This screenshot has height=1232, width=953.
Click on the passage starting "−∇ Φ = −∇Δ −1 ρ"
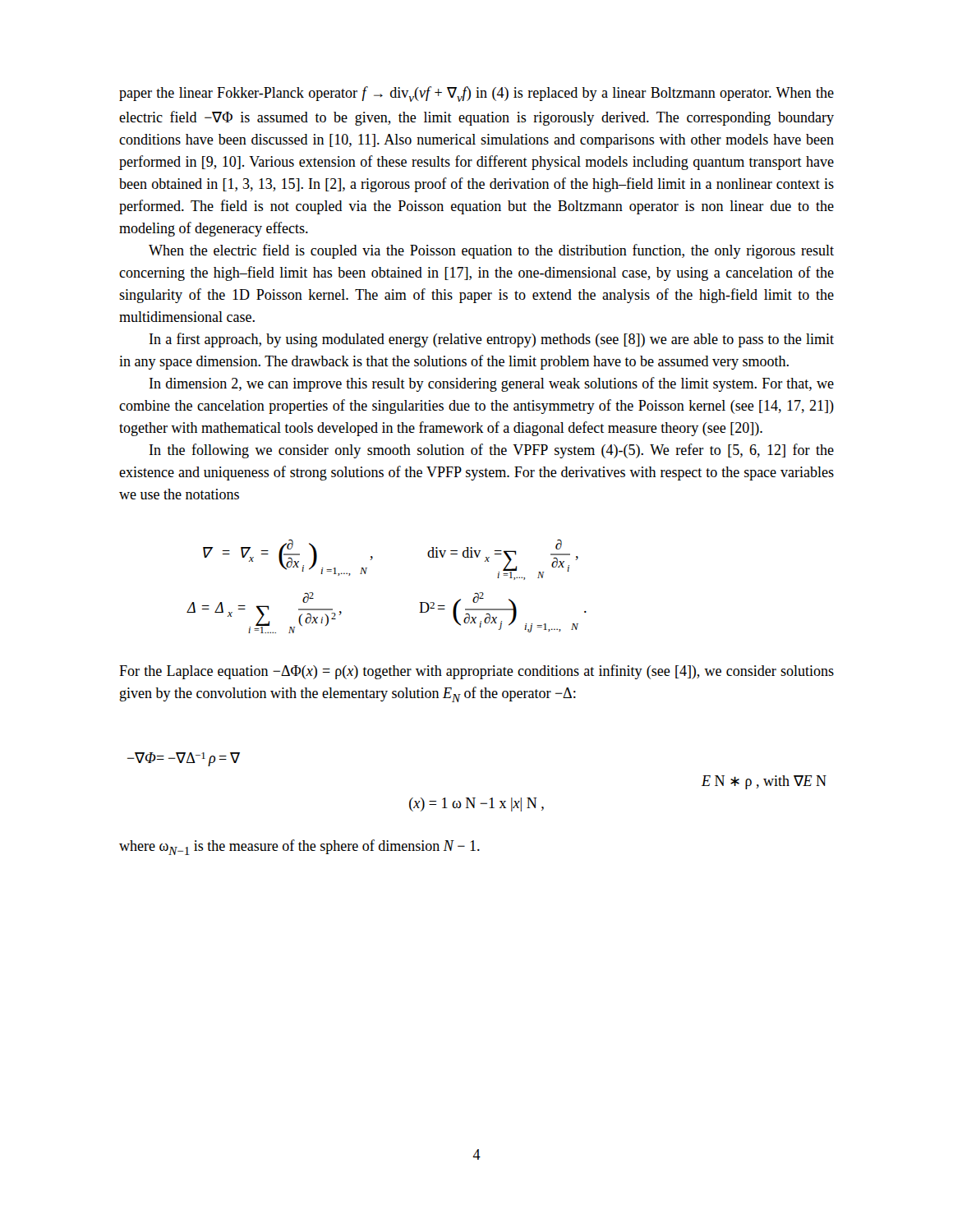tap(184, 759)
